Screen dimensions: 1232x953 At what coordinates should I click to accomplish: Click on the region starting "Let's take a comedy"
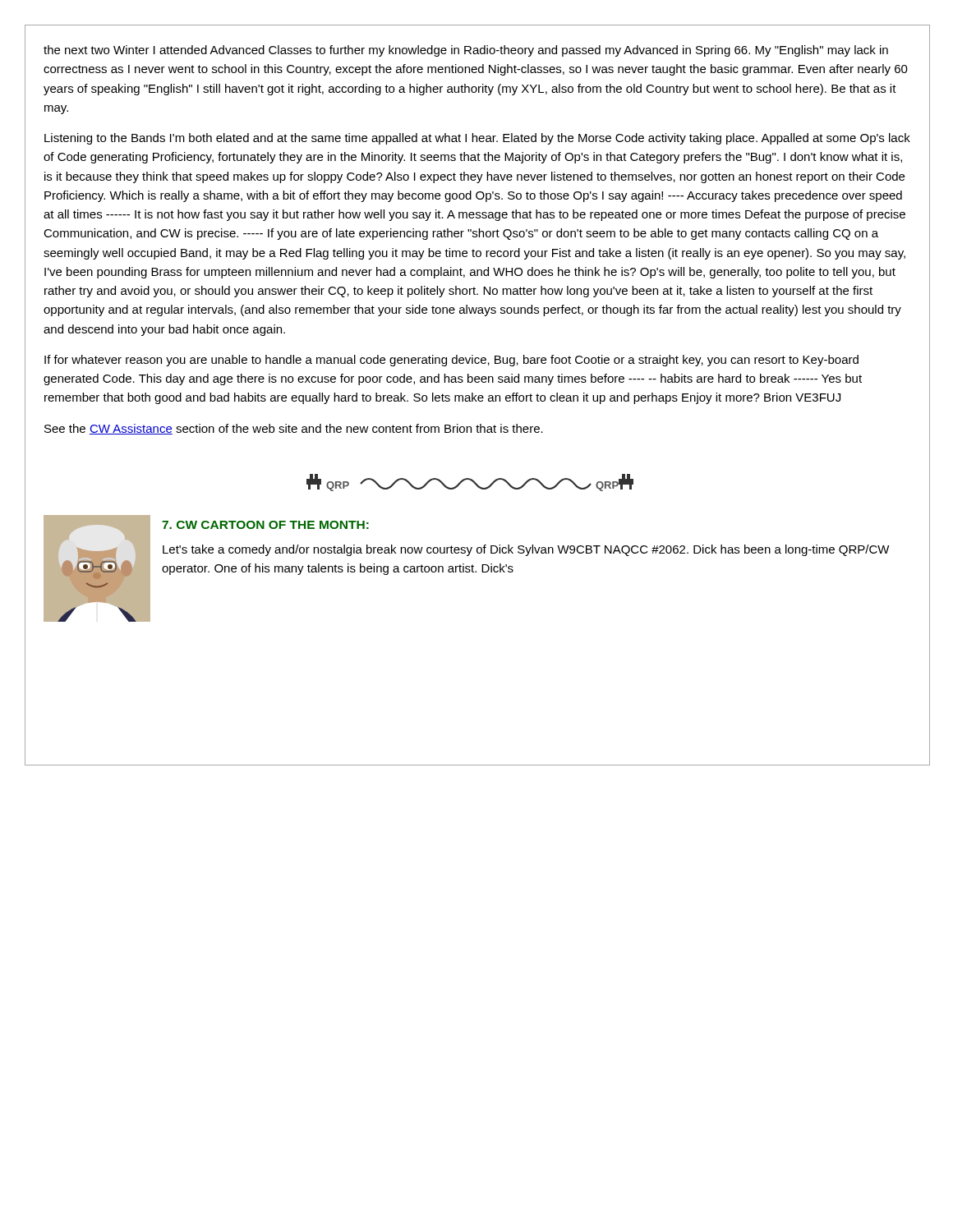click(526, 558)
